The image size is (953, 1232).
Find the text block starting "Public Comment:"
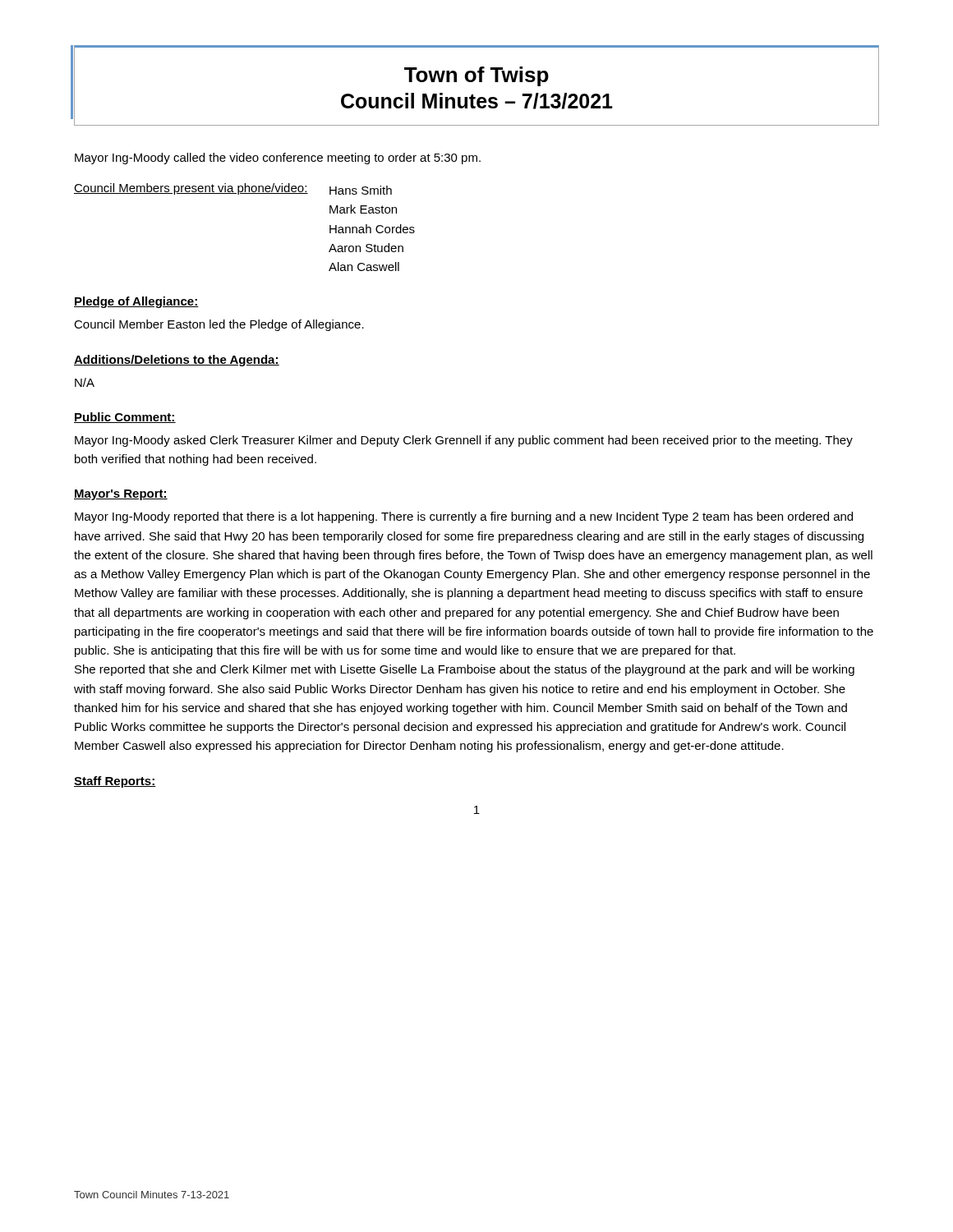(125, 417)
